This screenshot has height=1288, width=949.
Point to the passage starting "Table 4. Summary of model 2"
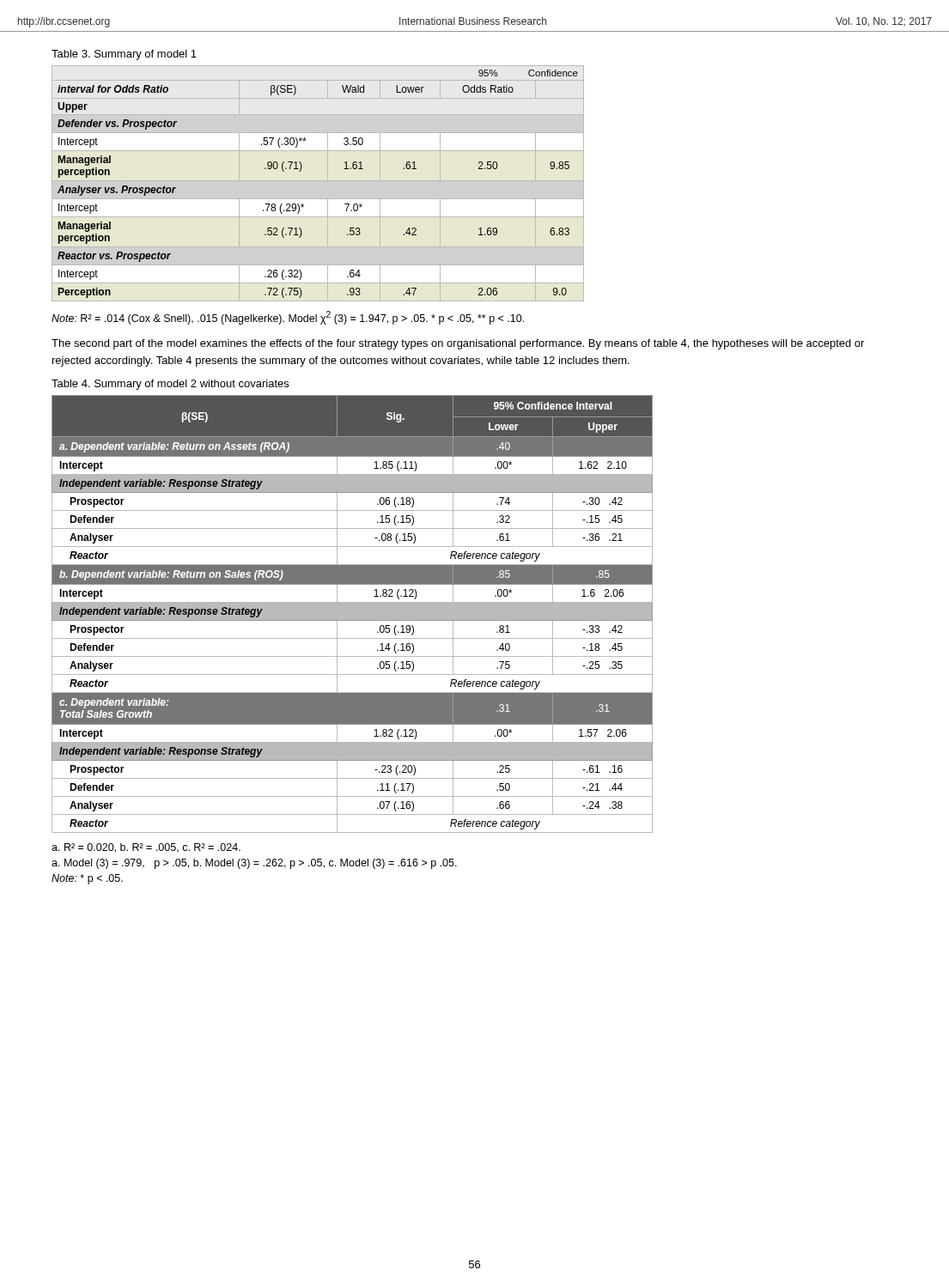click(x=170, y=384)
